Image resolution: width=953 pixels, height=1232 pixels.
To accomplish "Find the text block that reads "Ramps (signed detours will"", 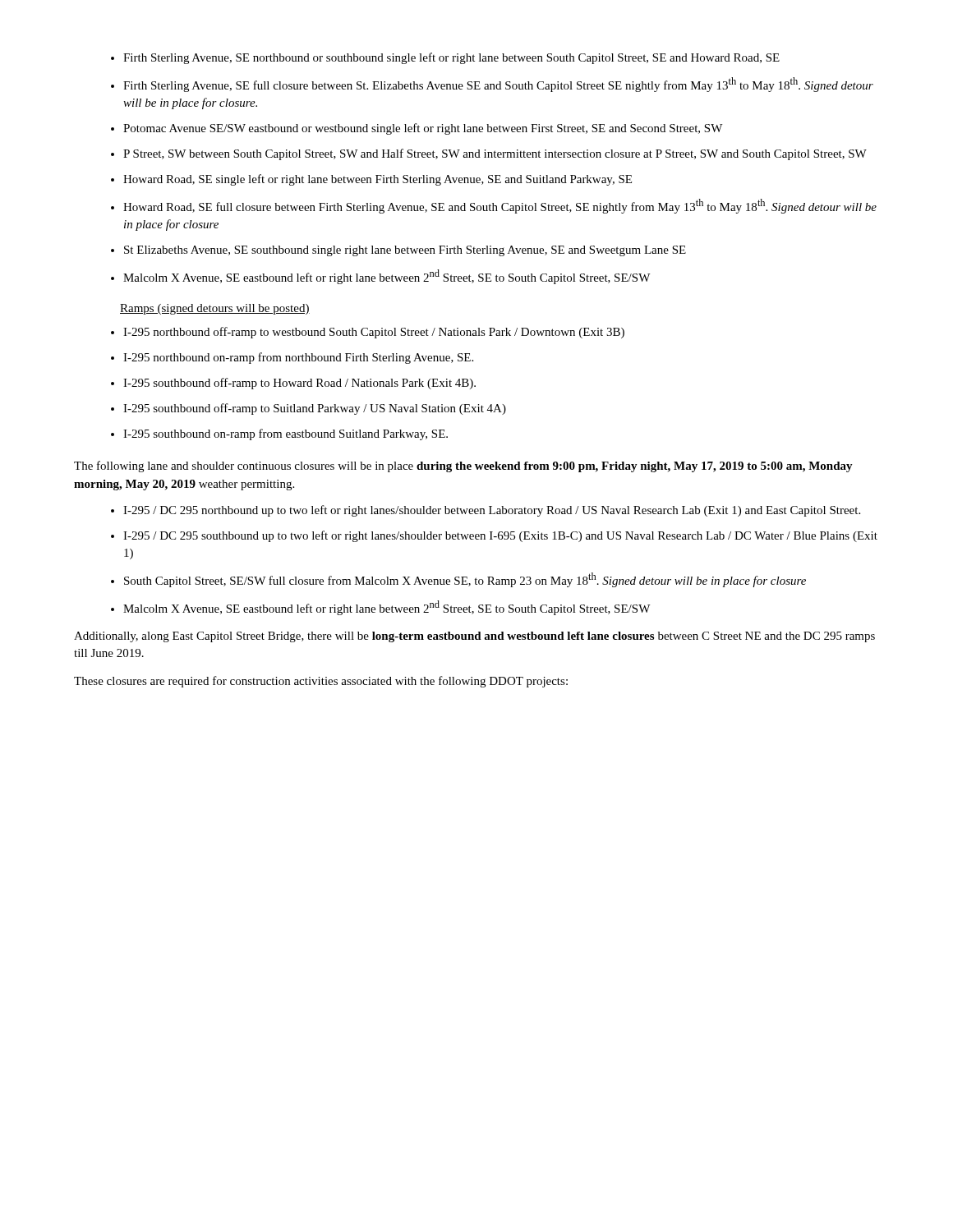I will [215, 309].
